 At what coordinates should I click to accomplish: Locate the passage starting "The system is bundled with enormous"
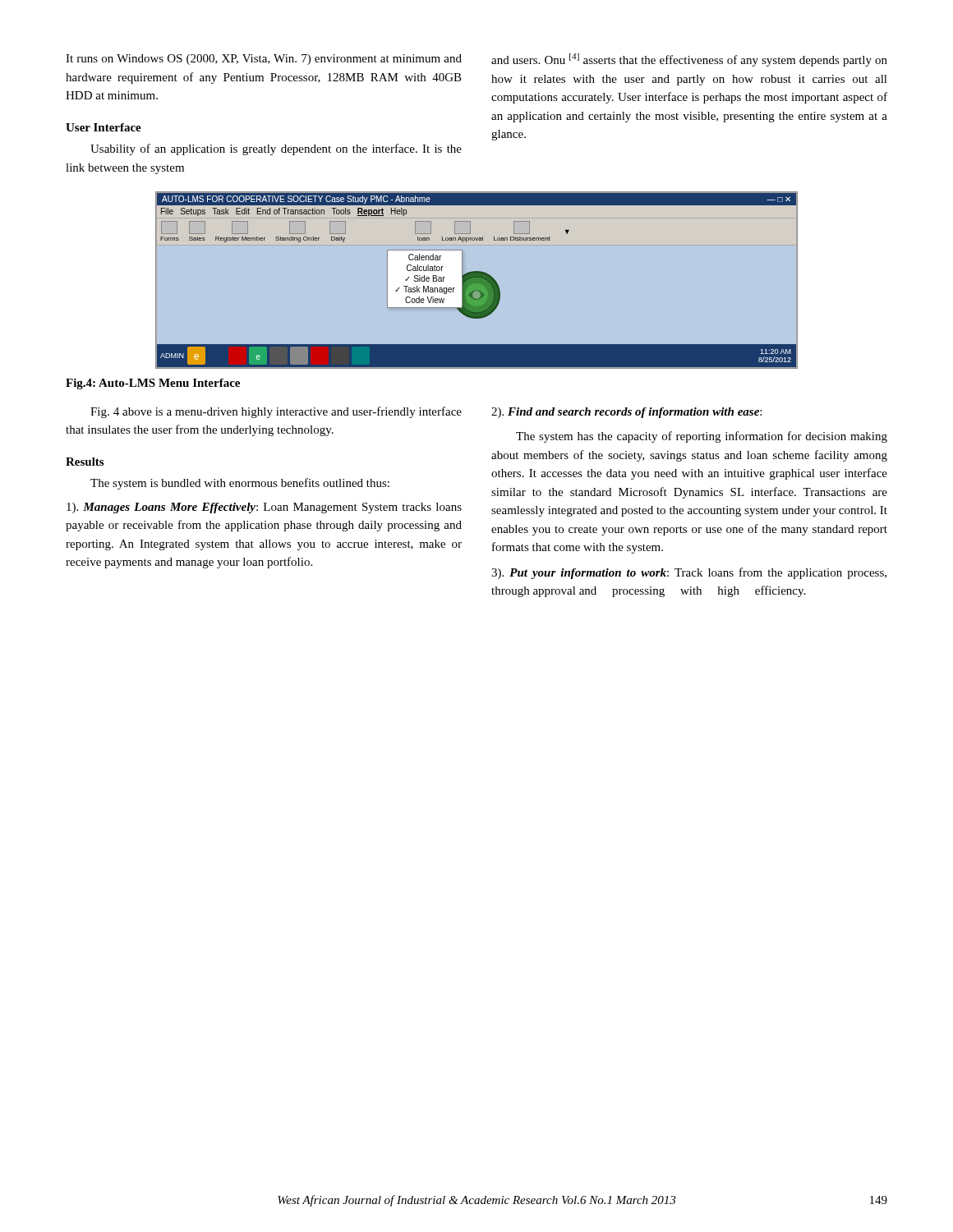264,483
